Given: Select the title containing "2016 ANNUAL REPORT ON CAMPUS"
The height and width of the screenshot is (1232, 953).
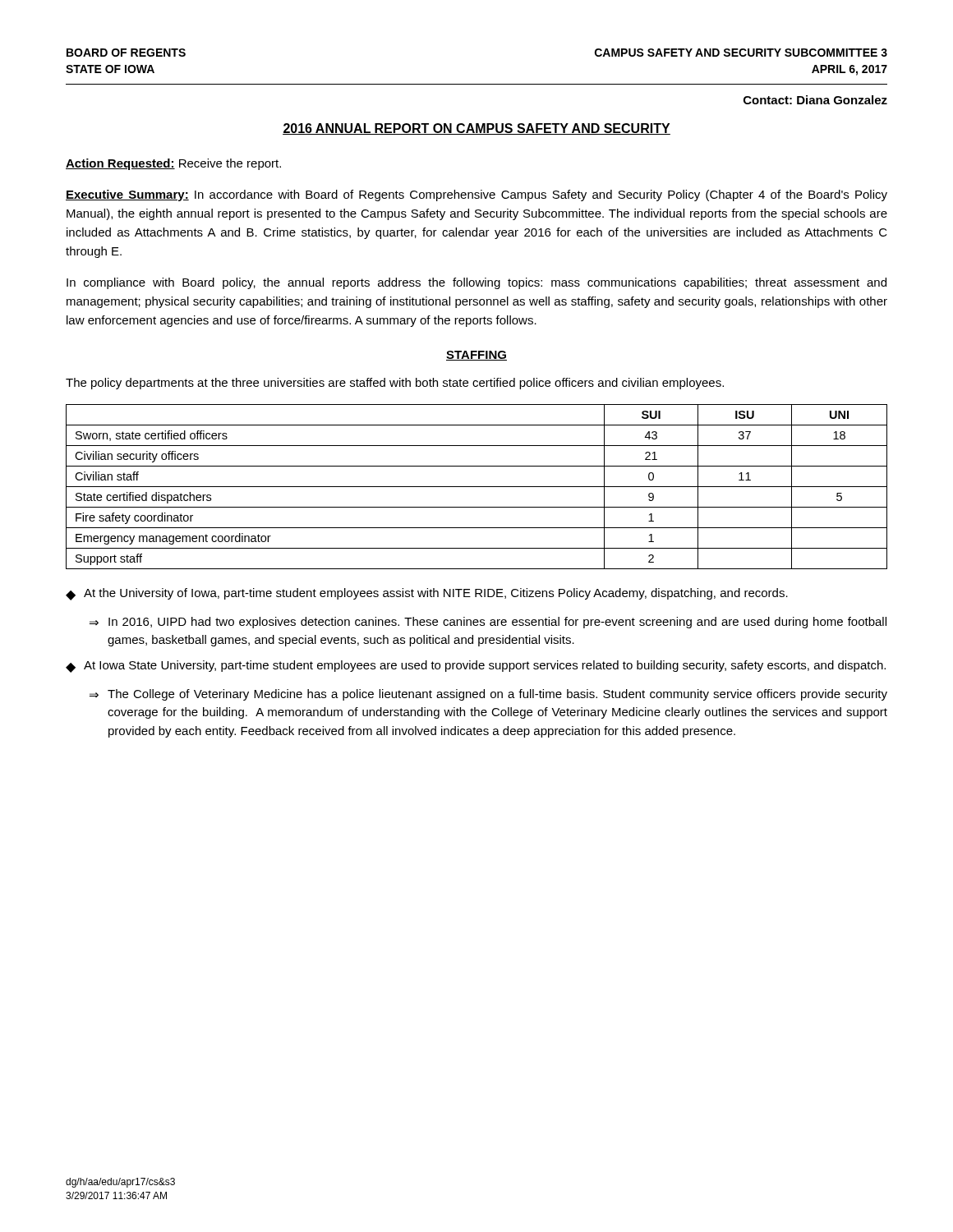Looking at the screenshot, I should pos(476,129).
